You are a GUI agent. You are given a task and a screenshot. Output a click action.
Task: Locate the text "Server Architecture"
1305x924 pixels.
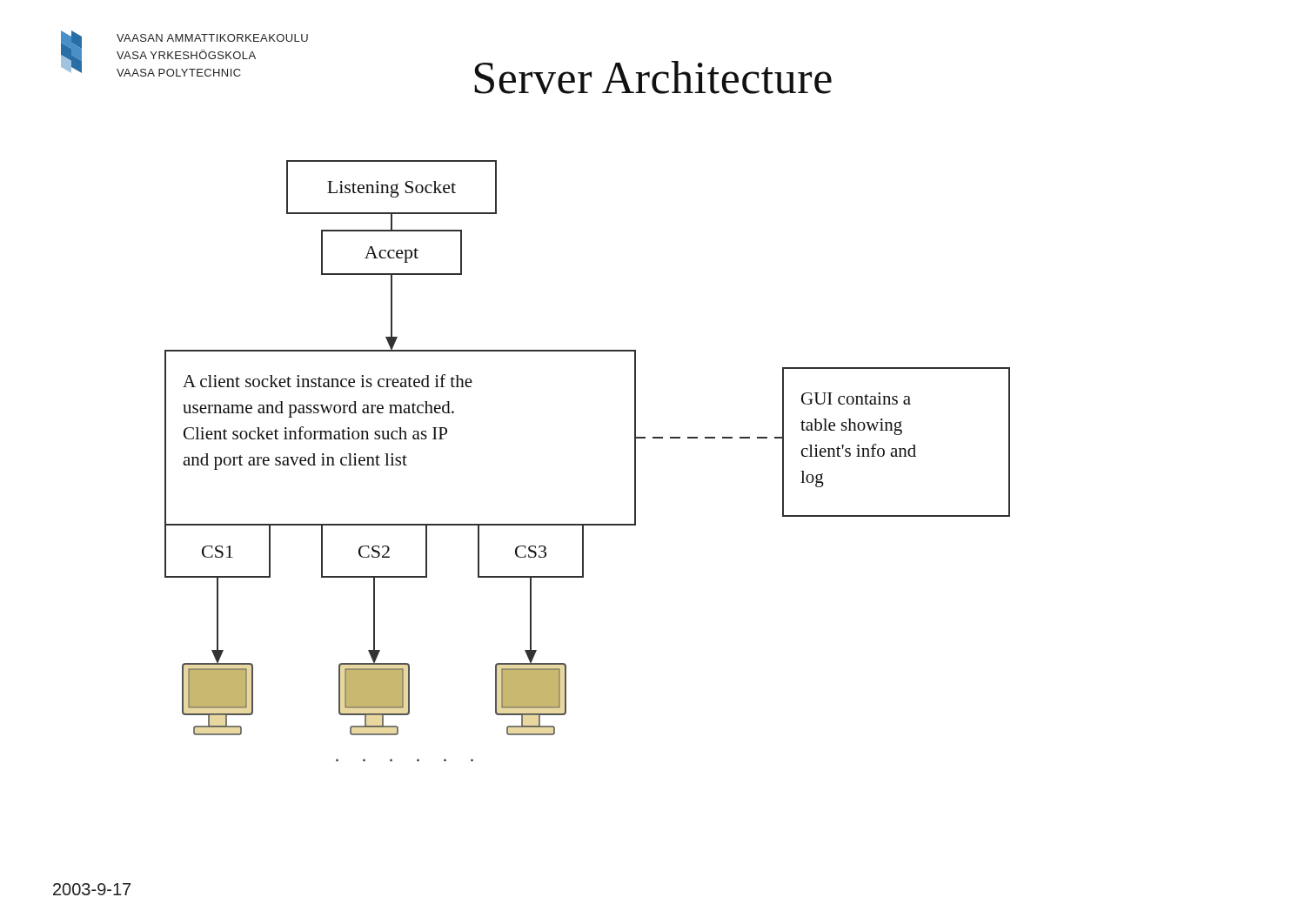point(652,78)
